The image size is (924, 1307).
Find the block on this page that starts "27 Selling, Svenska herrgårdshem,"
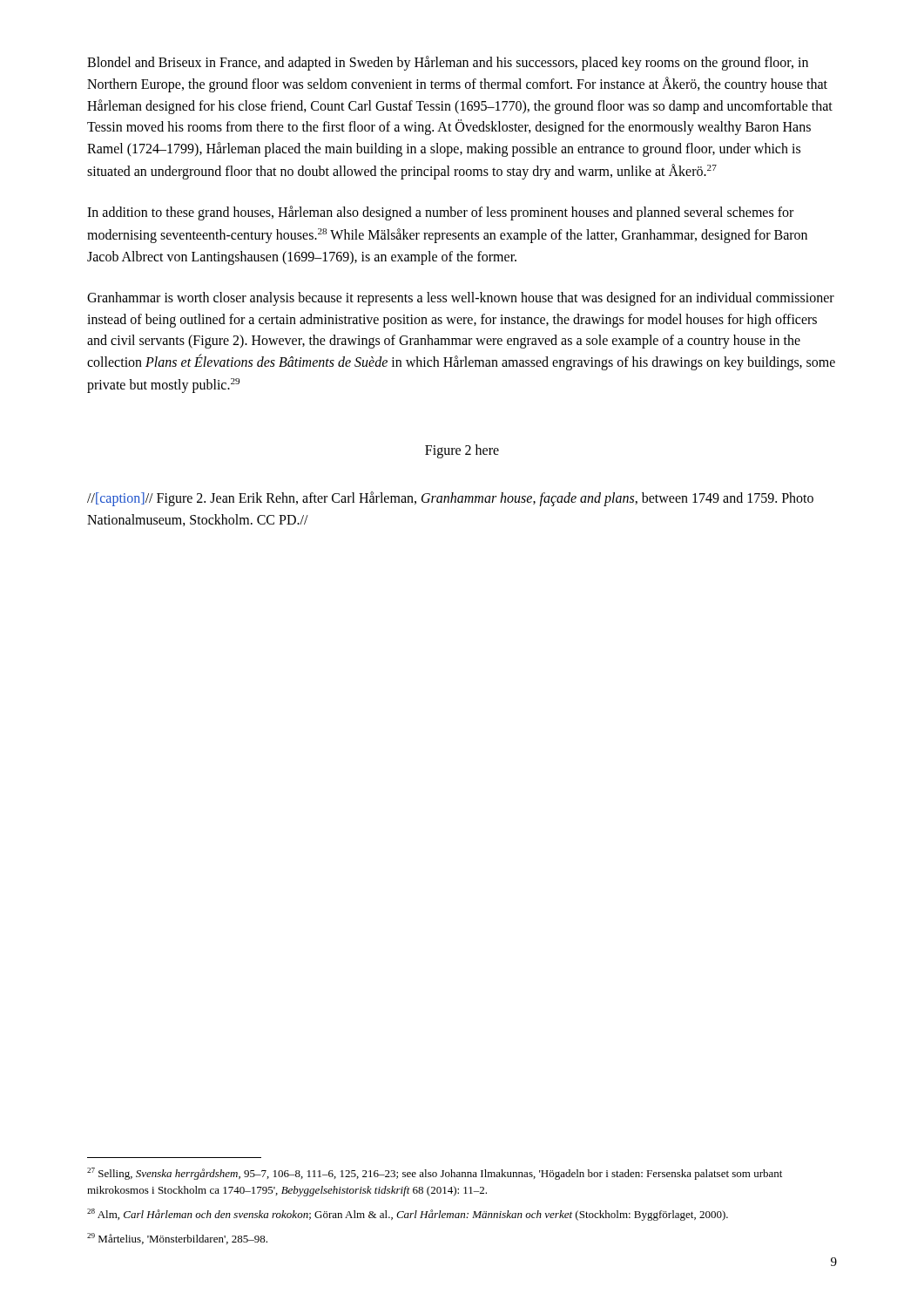point(435,1181)
